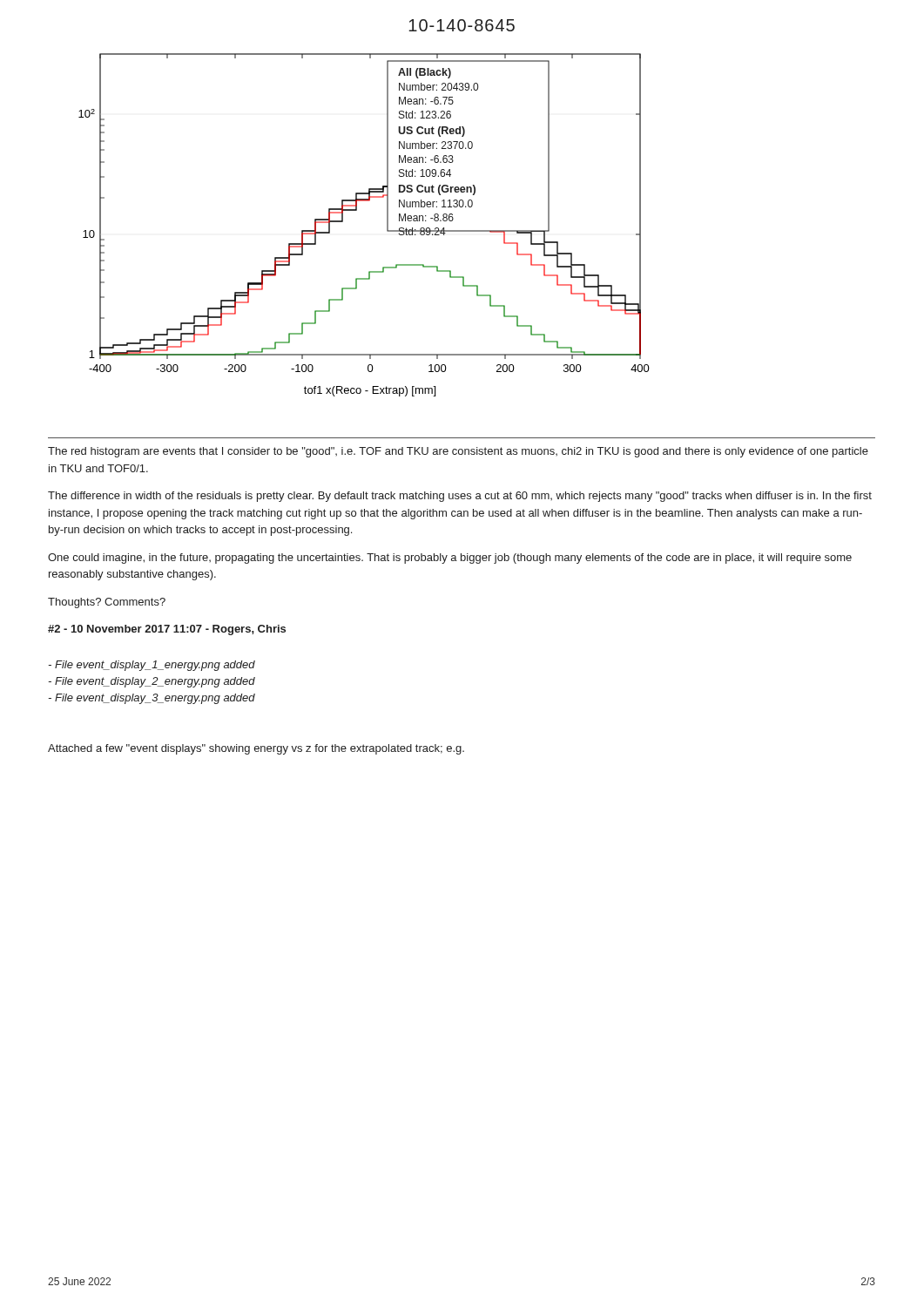This screenshot has width=924, height=1307.
Task: Locate the section header that opens with "#2 - 10 November 2017 11:07 -"
Action: [167, 629]
